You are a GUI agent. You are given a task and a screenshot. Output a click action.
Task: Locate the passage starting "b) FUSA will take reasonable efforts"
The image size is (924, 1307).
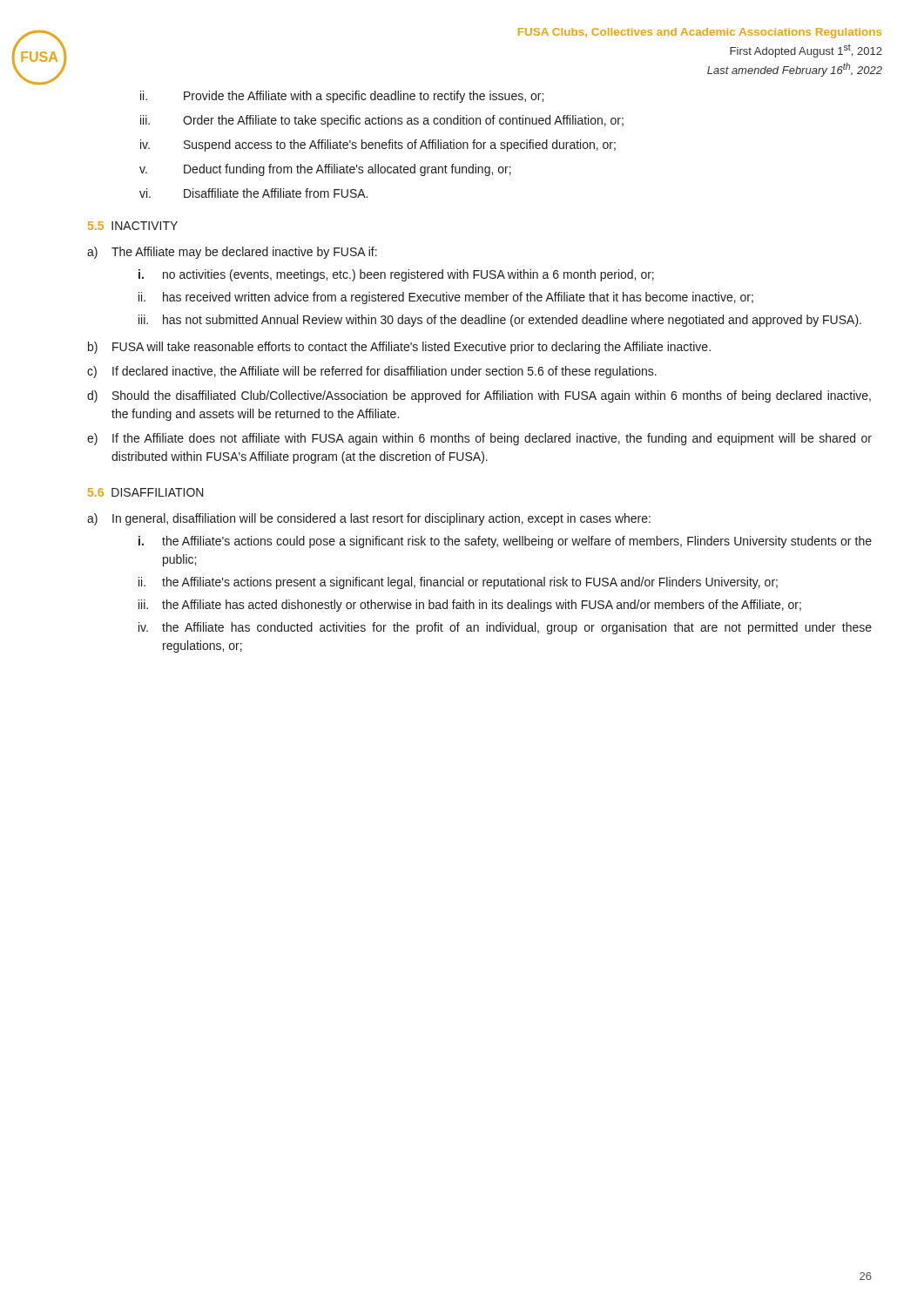479,347
